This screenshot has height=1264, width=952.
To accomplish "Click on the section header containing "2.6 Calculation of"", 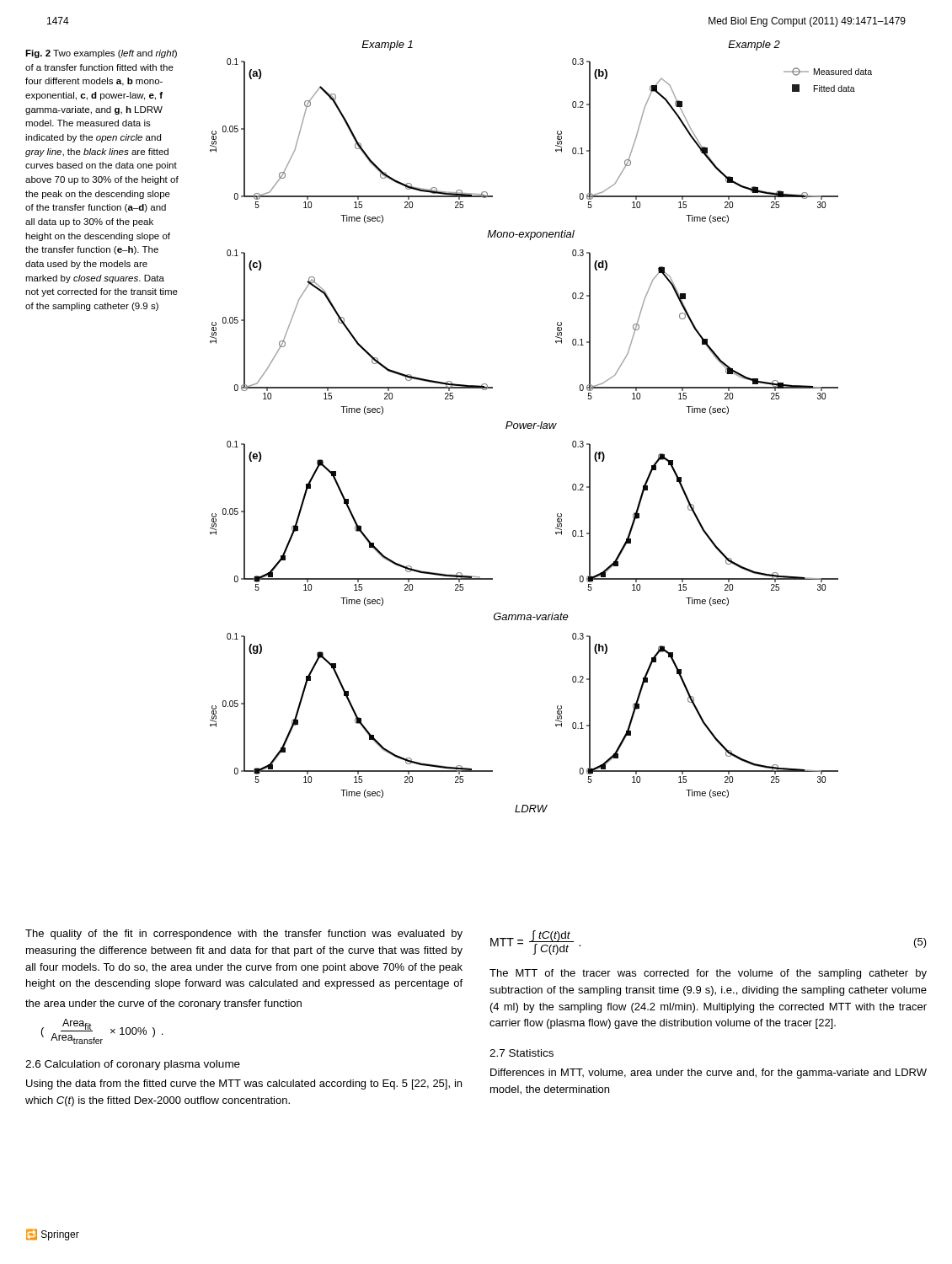I will tap(133, 1064).
